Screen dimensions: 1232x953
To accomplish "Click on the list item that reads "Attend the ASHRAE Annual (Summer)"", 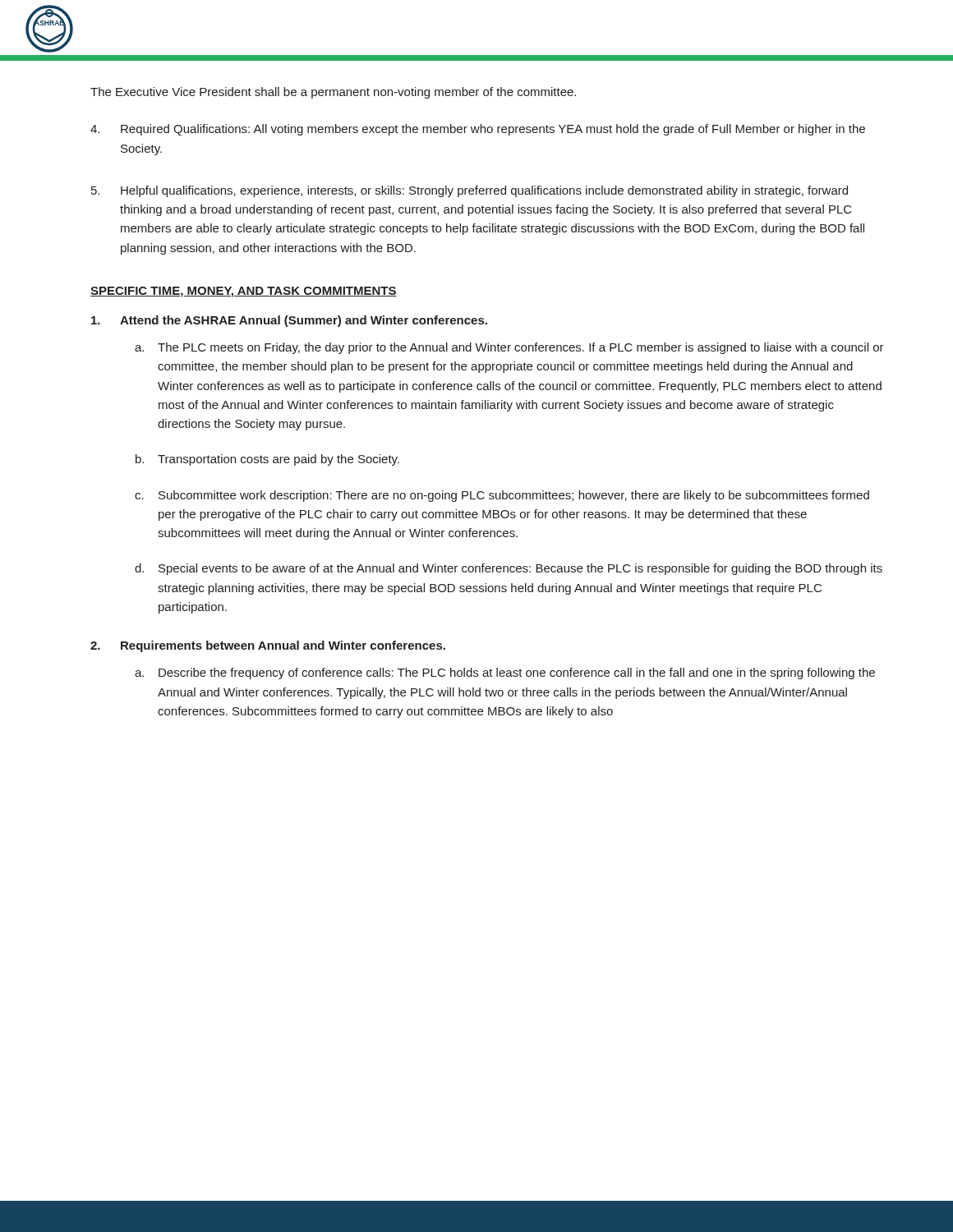I will [x=289, y=320].
